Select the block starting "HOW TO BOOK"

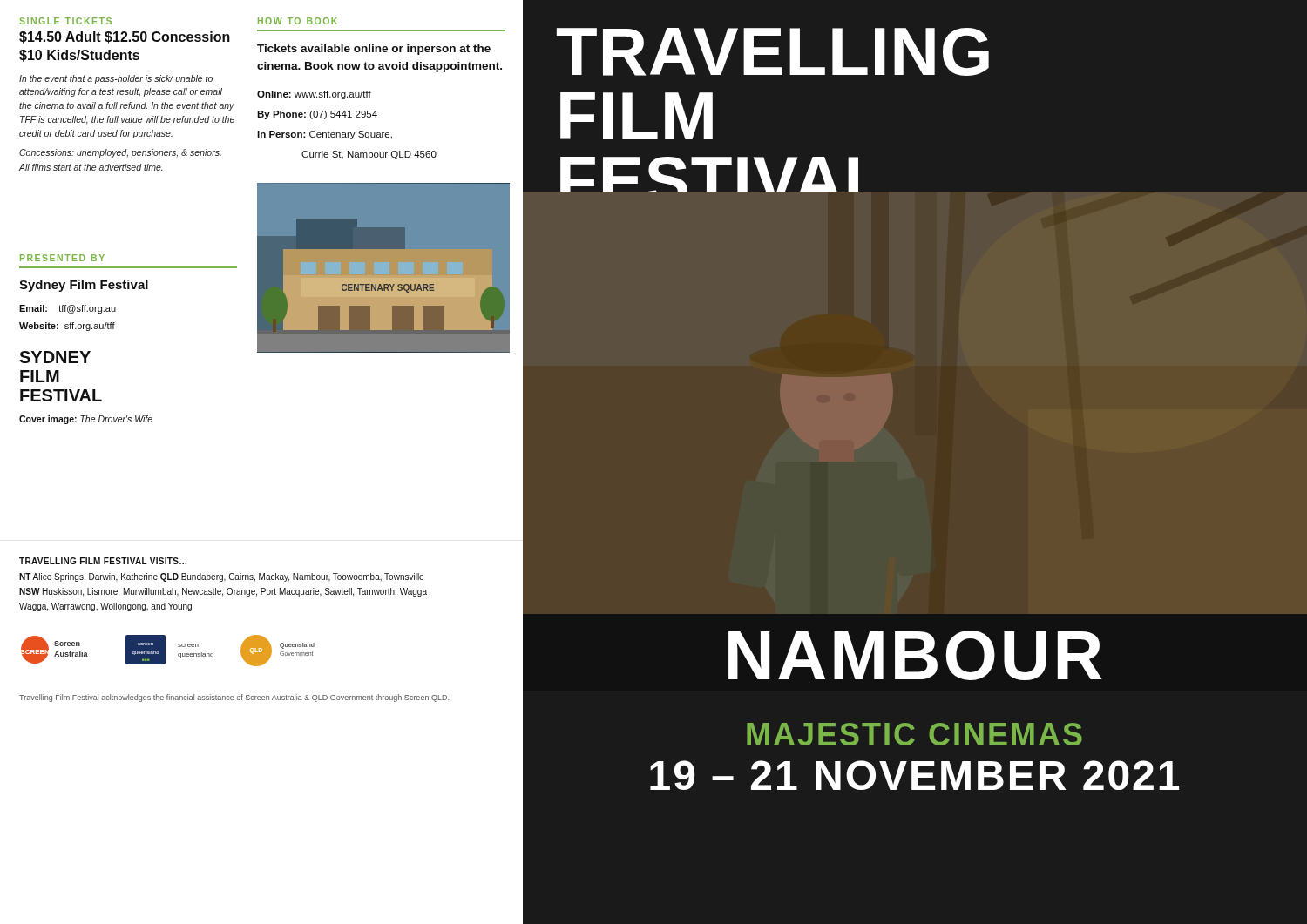click(x=381, y=90)
